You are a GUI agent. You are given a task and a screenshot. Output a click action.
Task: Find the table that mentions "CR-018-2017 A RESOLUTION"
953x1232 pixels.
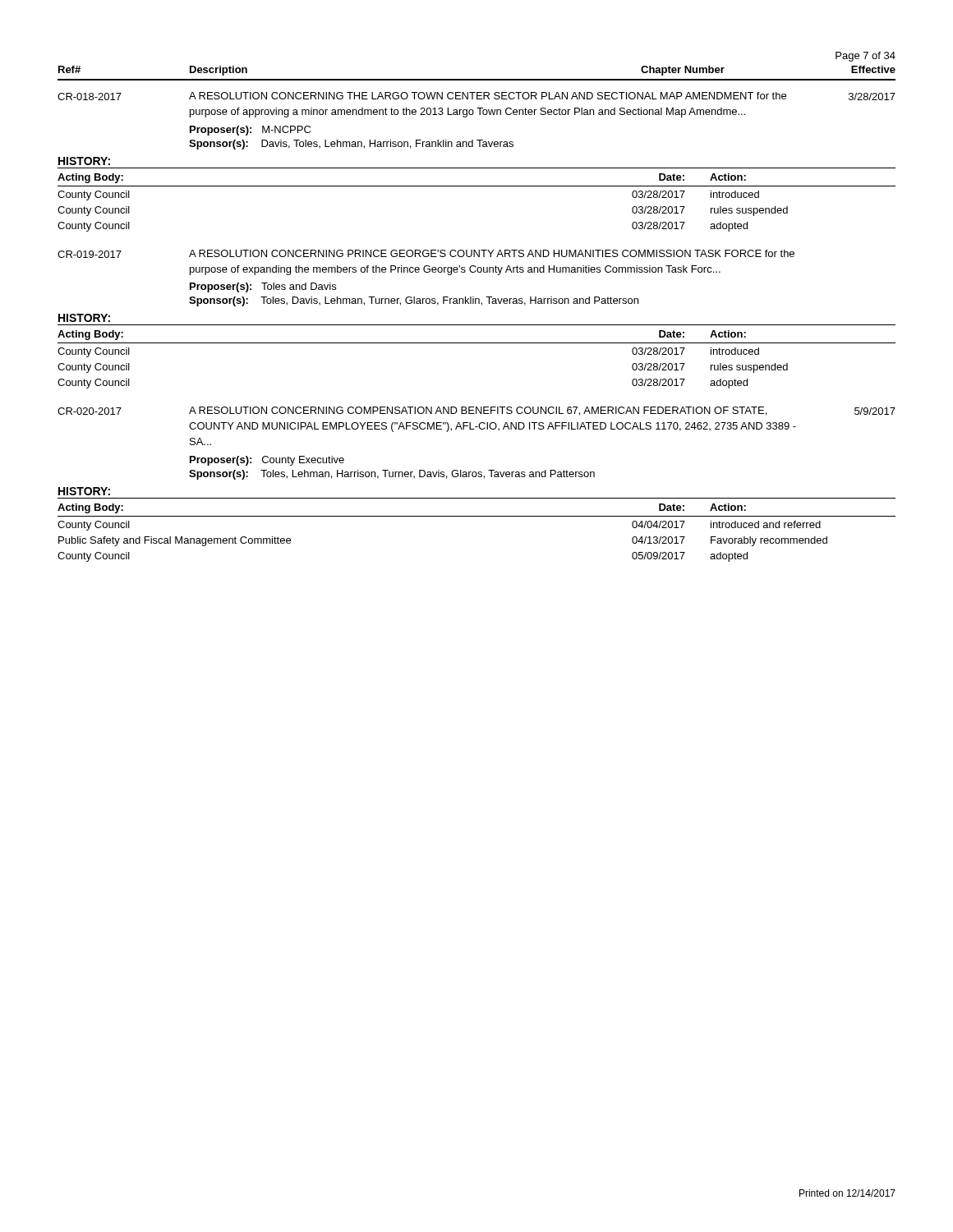click(x=476, y=119)
